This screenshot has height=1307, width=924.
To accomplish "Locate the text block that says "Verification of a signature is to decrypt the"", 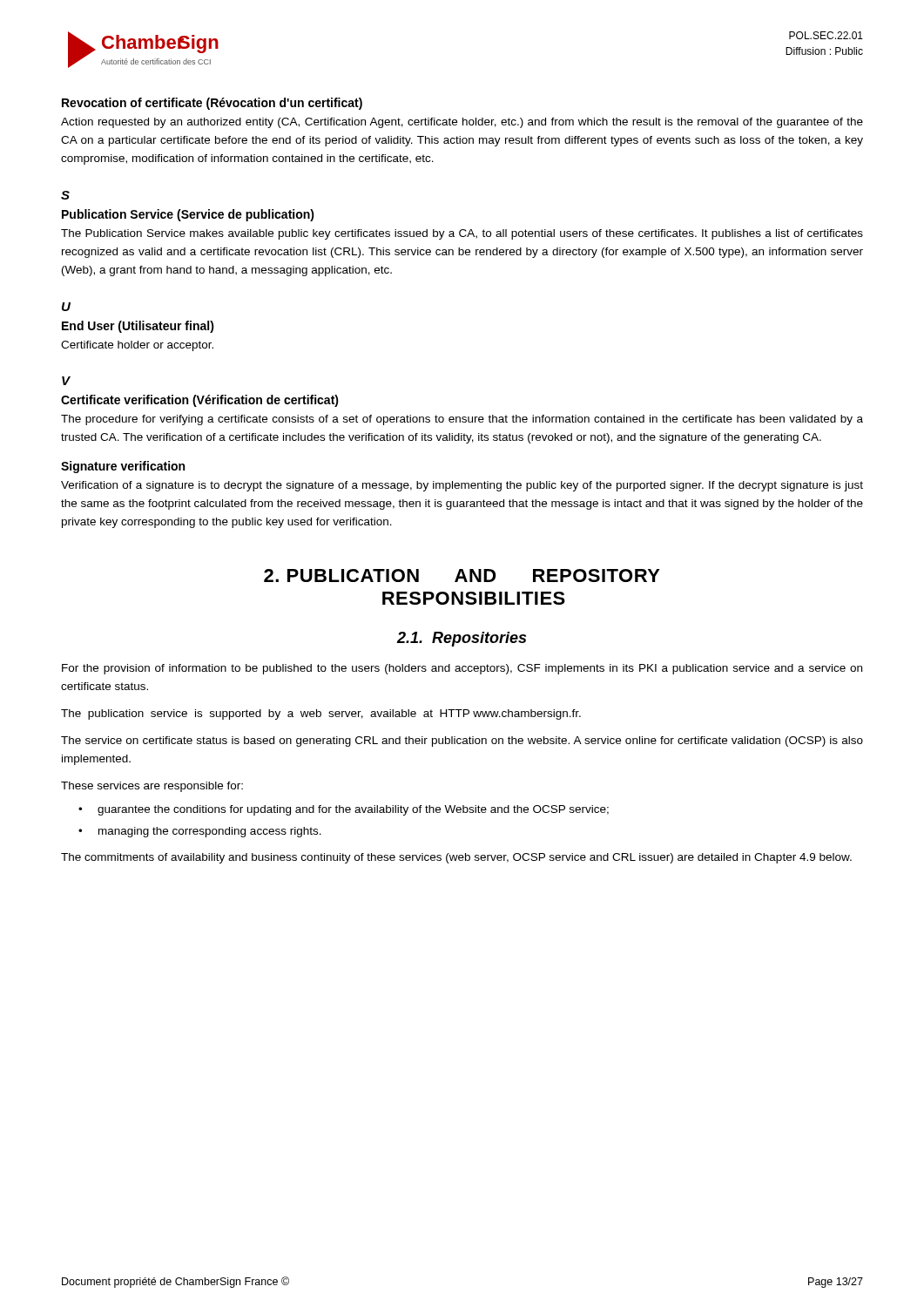I will (x=462, y=503).
